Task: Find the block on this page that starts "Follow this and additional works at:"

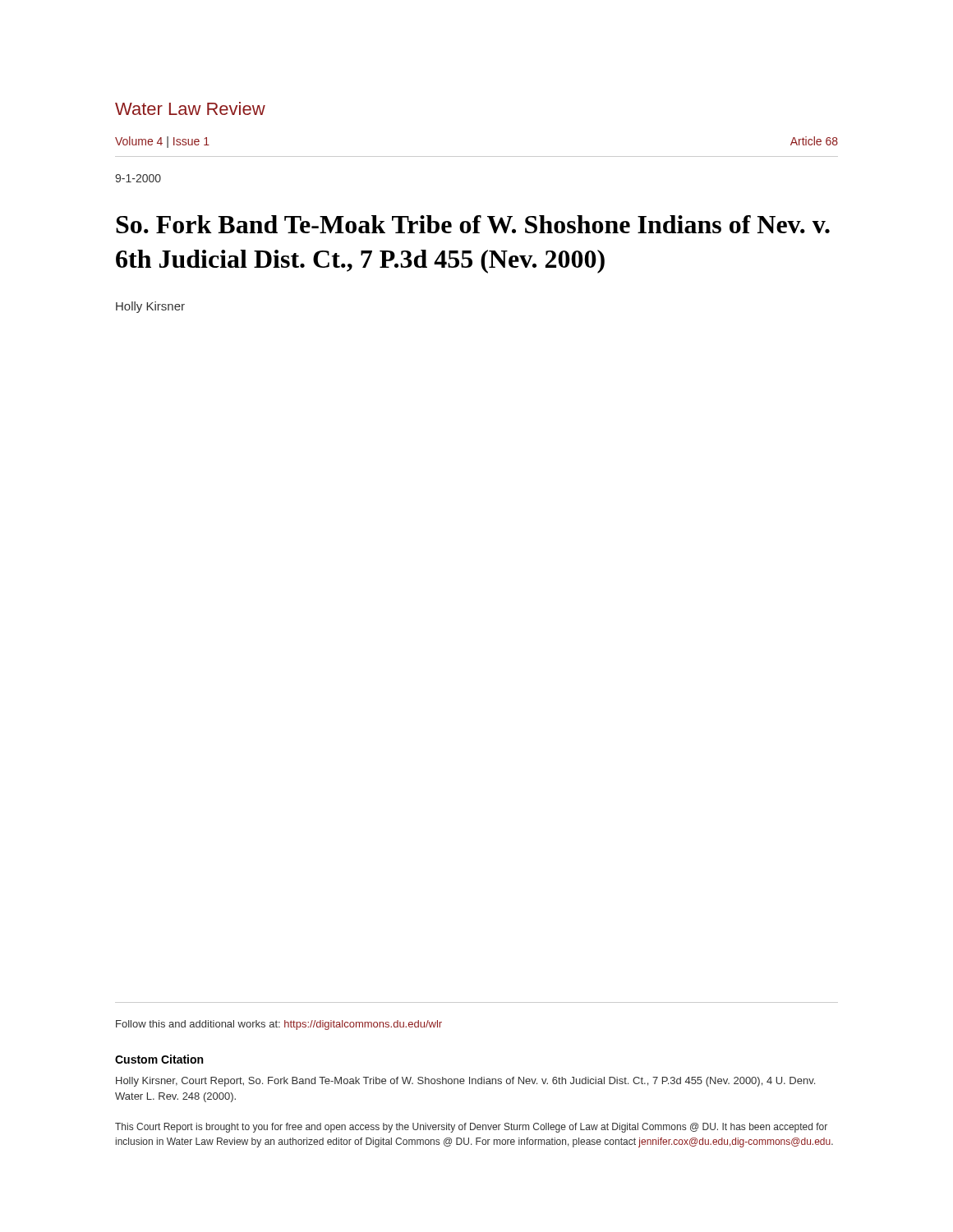Action: pyautogui.click(x=279, y=1025)
